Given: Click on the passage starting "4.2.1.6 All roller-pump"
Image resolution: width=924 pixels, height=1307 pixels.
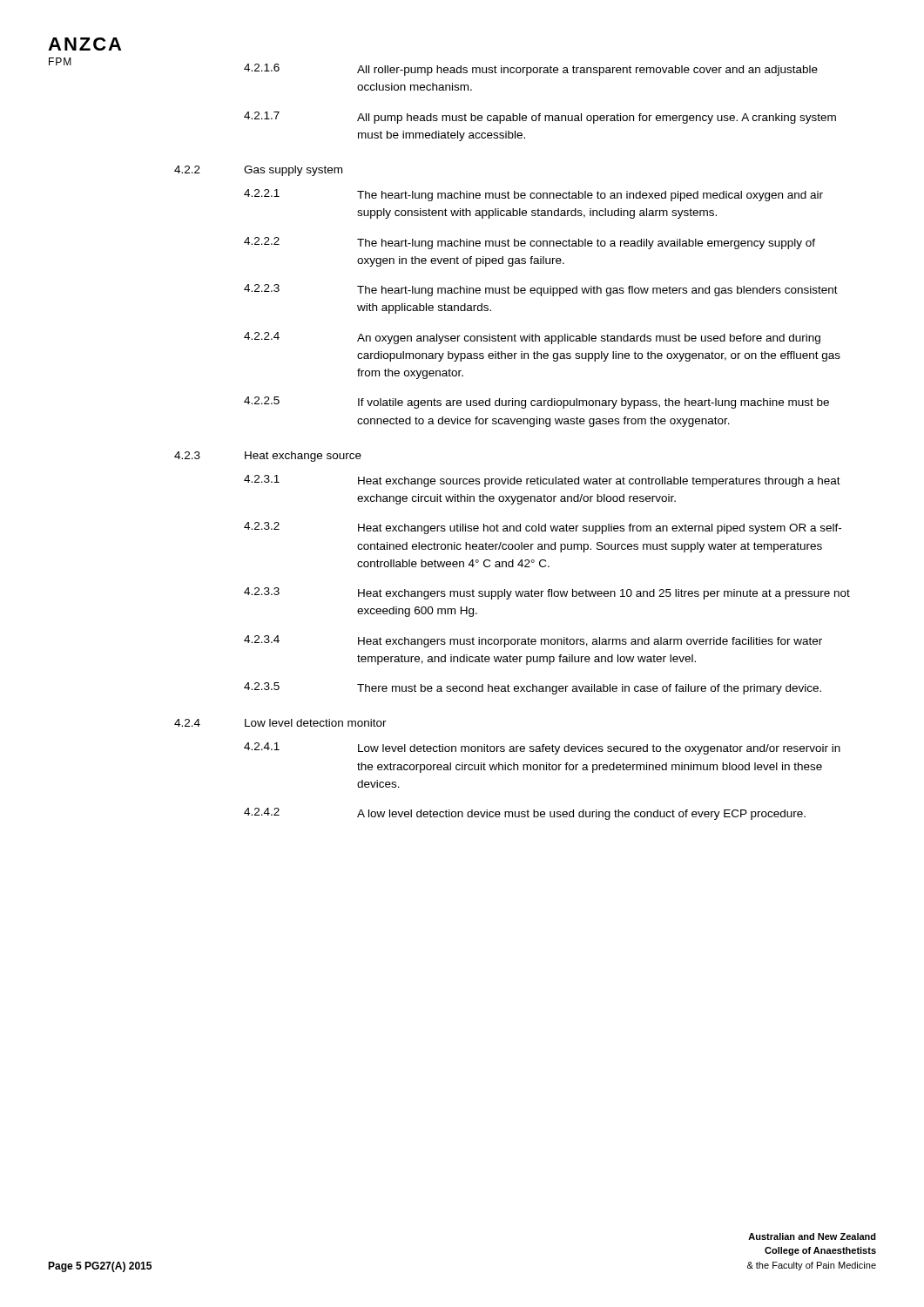Looking at the screenshot, I should pos(549,79).
